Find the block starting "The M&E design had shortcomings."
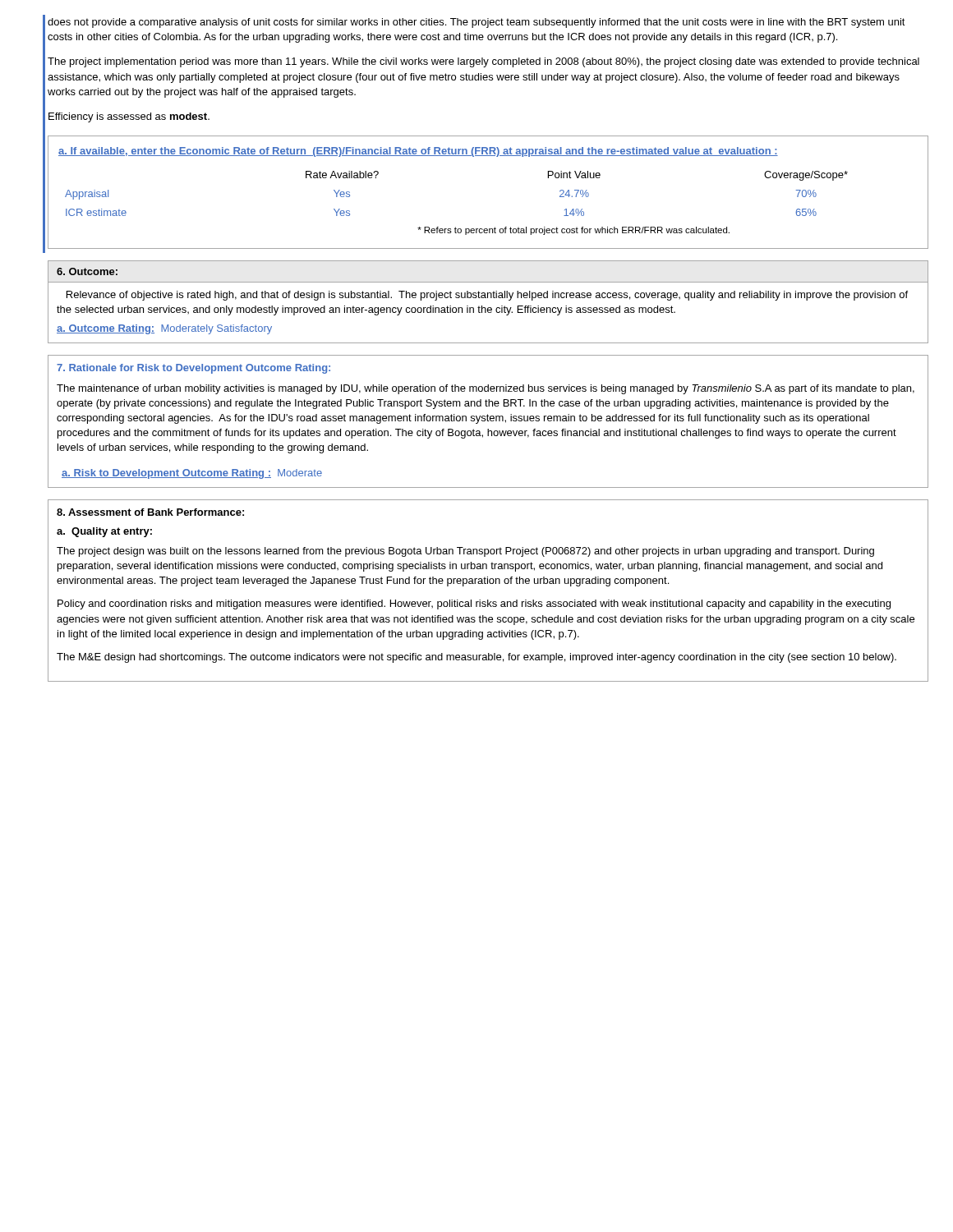Image resolution: width=953 pixels, height=1232 pixels. click(x=477, y=657)
